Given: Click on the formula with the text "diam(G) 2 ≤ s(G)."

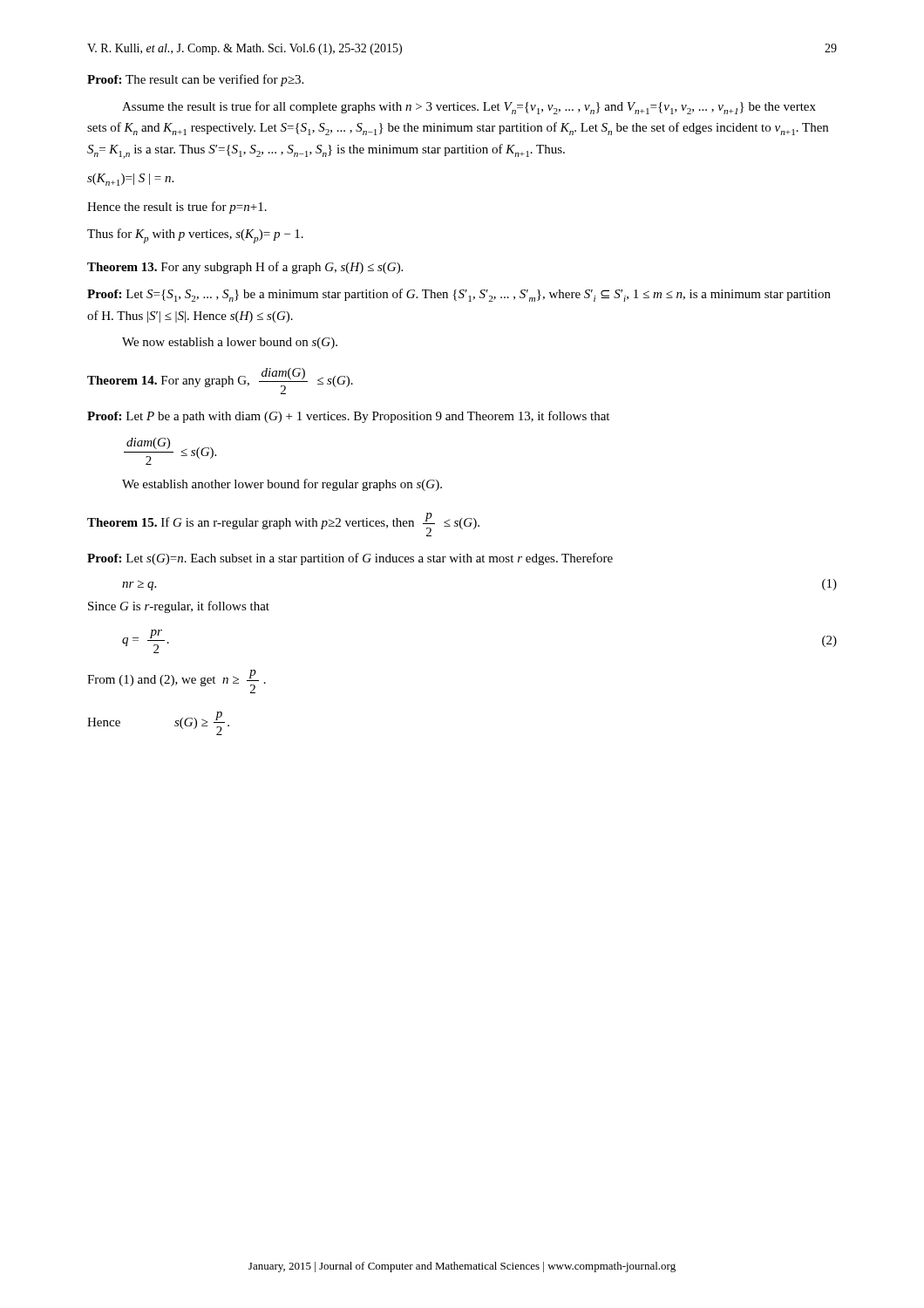Looking at the screenshot, I should (171, 452).
